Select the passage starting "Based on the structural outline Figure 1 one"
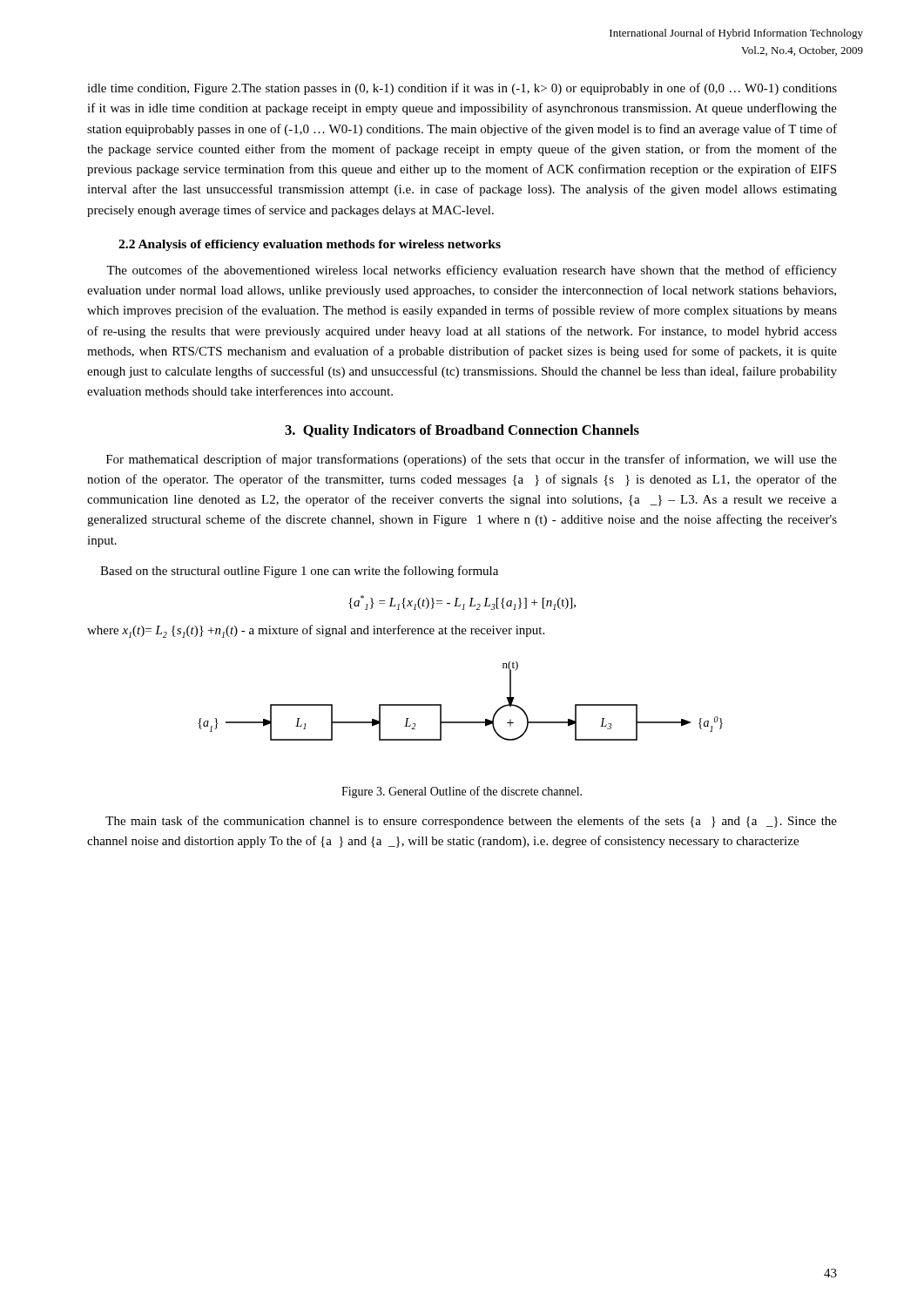The image size is (924, 1307). coord(293,571)
